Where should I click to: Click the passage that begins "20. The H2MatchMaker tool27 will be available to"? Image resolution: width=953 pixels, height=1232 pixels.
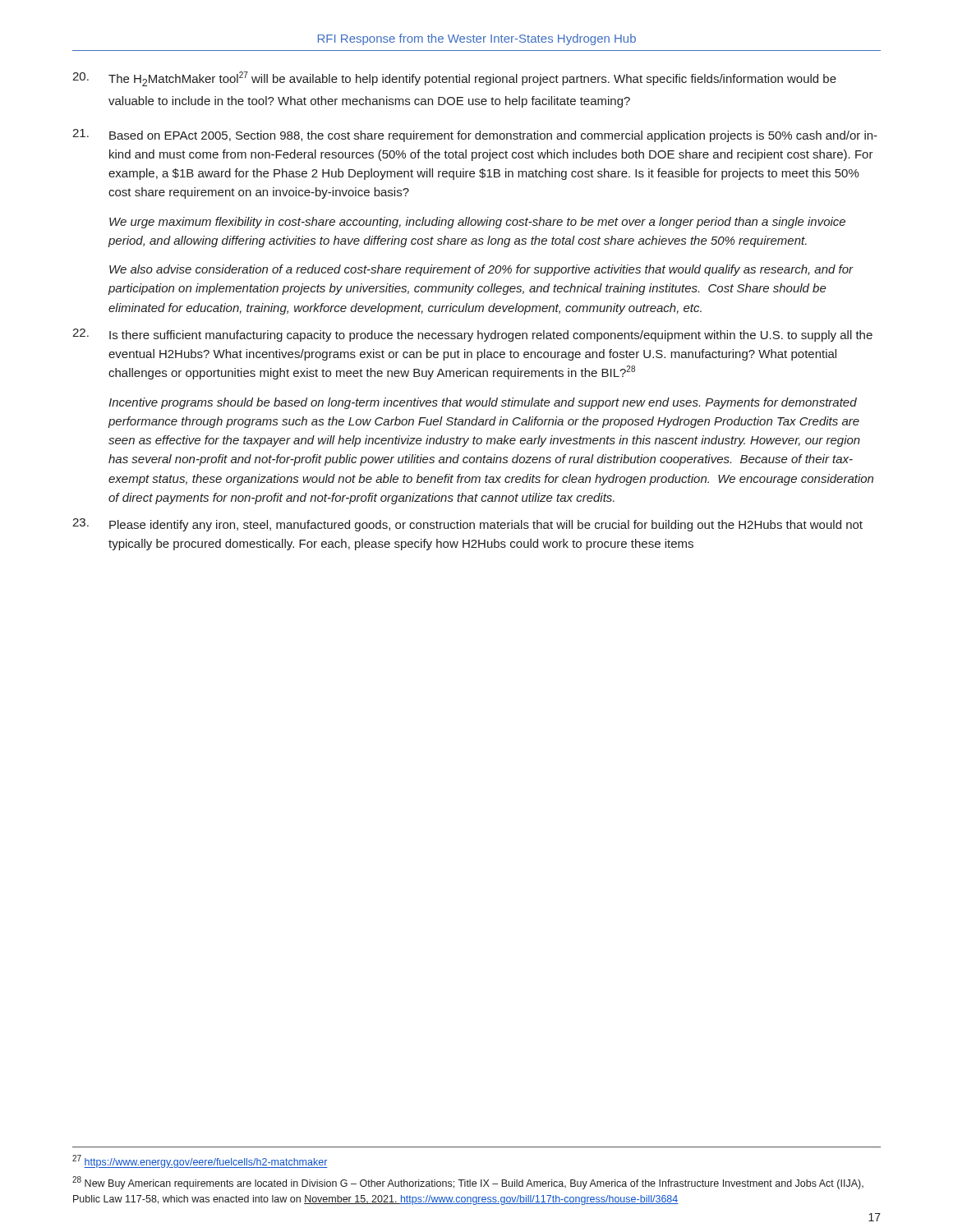[x=476, y=90]
